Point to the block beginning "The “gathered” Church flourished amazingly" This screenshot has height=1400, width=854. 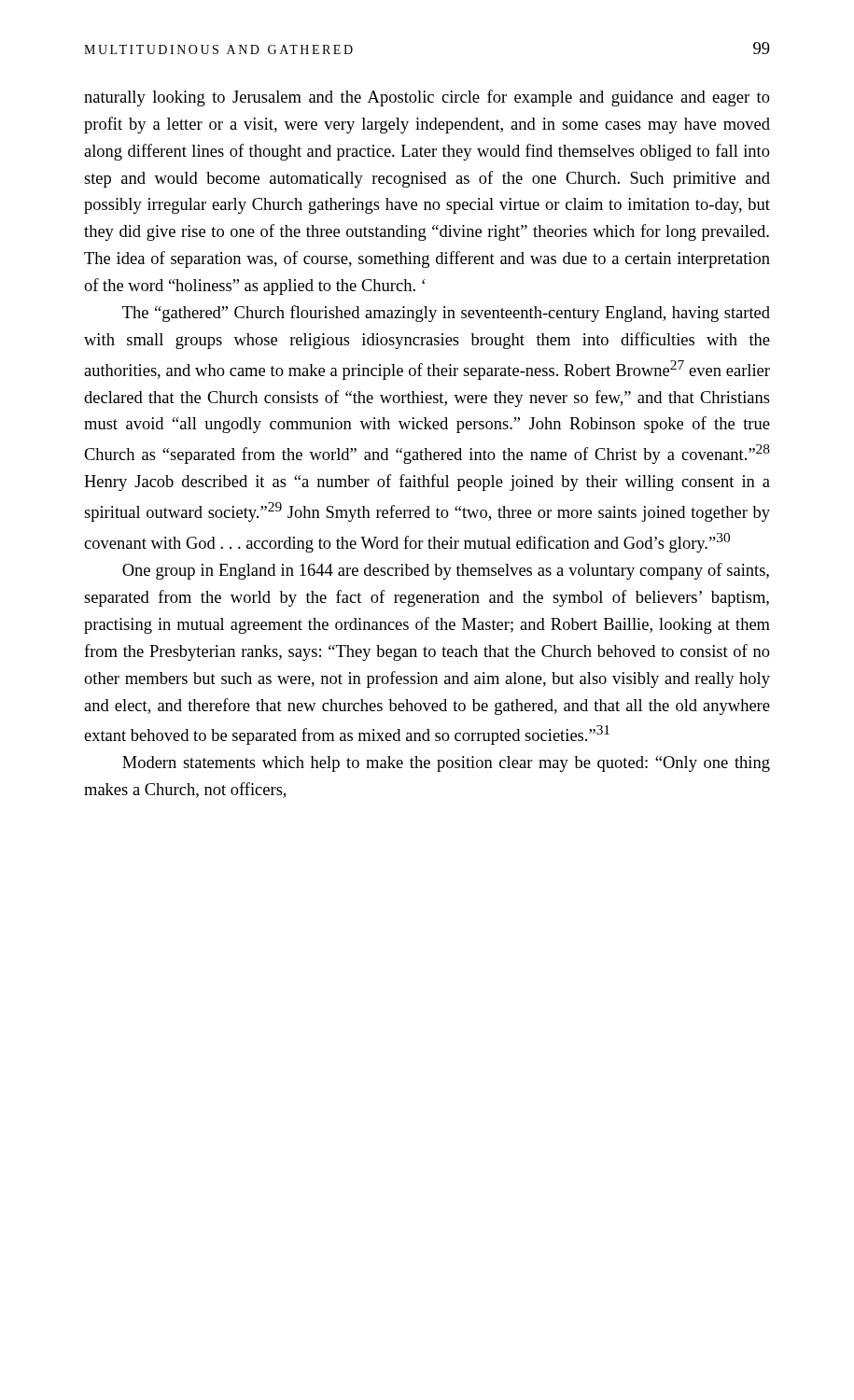pyautogui.click(x=427, y=428)
